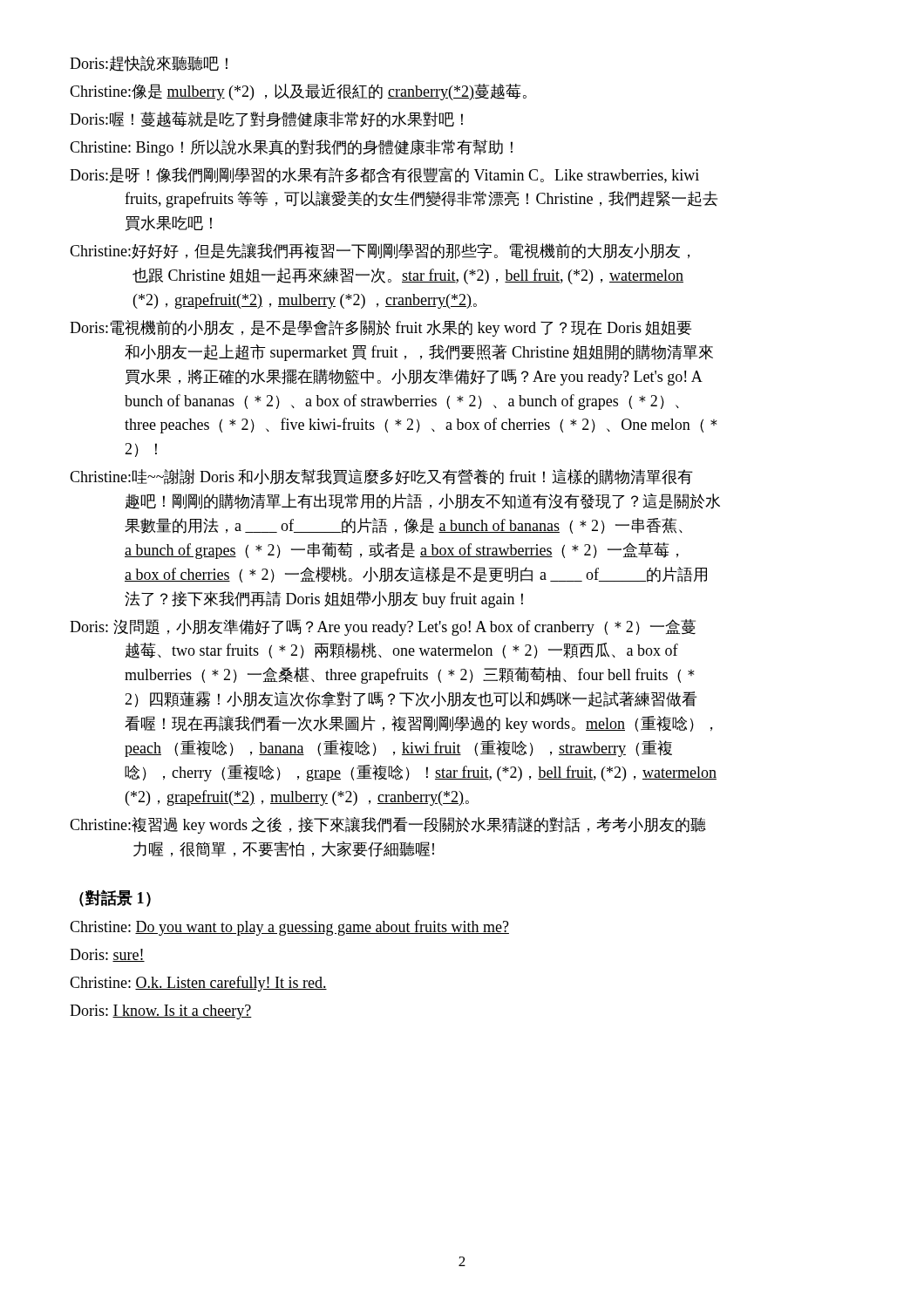Viewport: 924px width, 1308px height.
Task: Click the passage that begins "Christine: O.k. Listen carefully! It is"
Action: pos(198,983)
